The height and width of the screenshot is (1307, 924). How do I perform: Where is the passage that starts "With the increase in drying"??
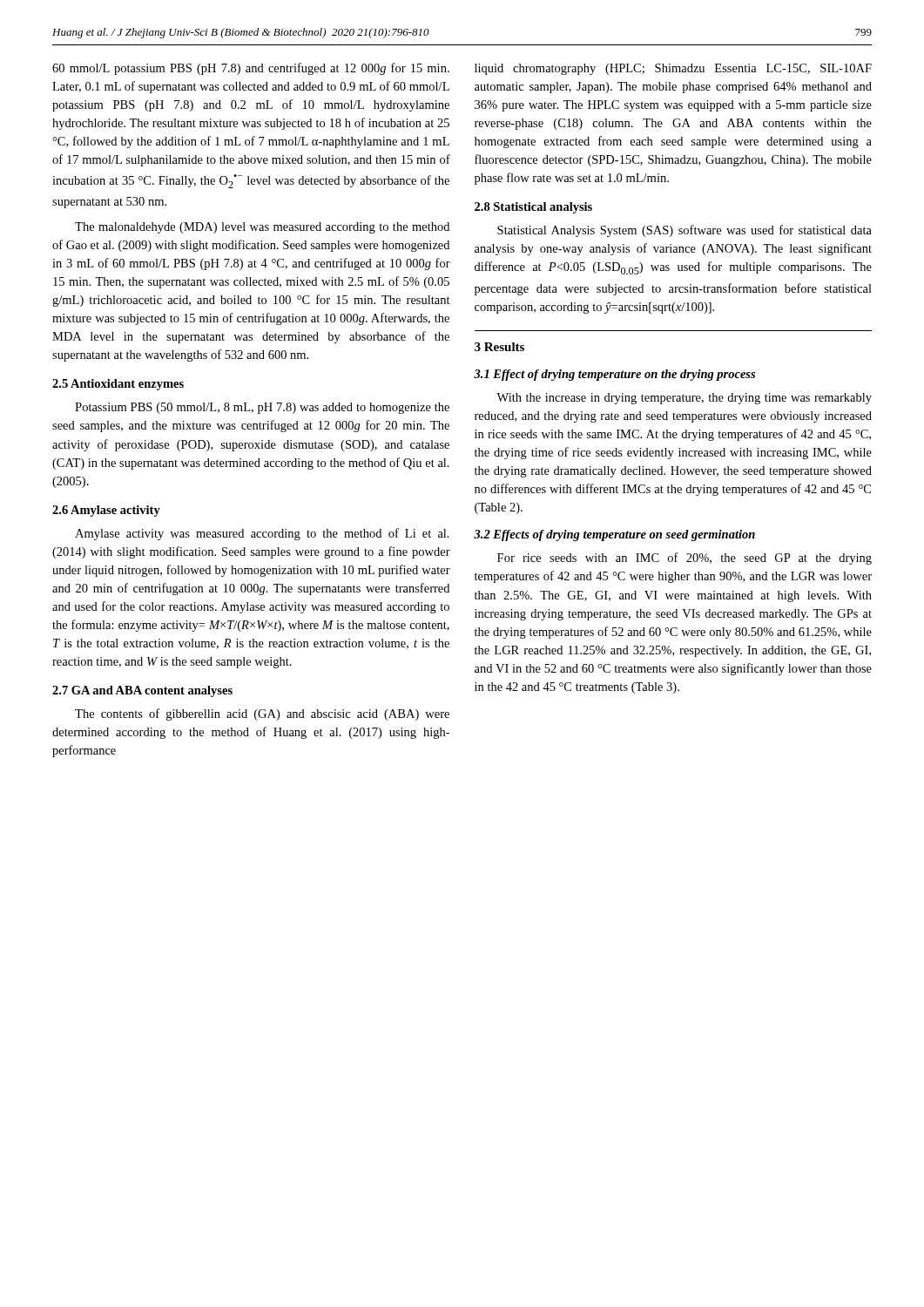[673, 453]
